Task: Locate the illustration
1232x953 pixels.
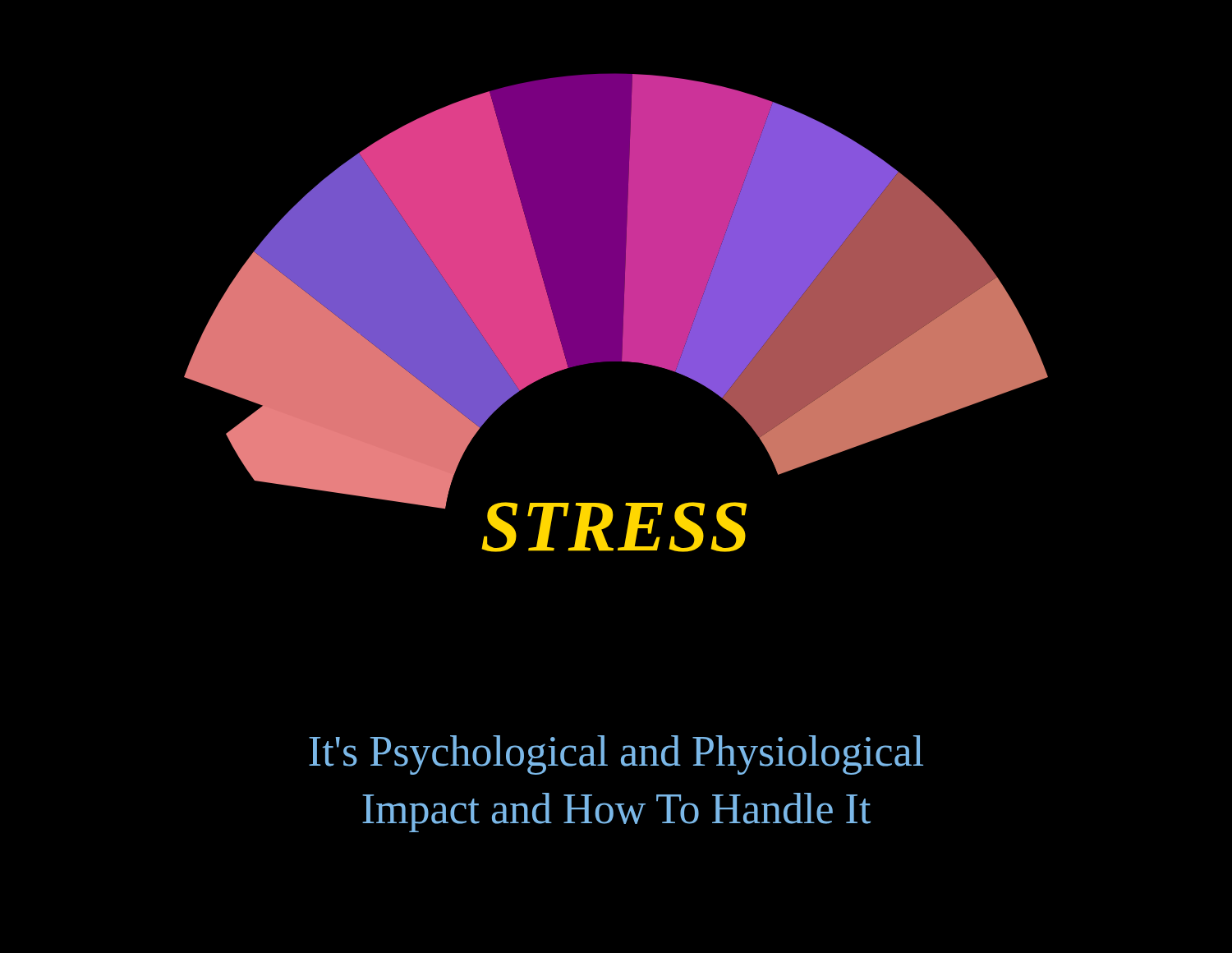Action: pyautogui.click(x=616, y=279)
